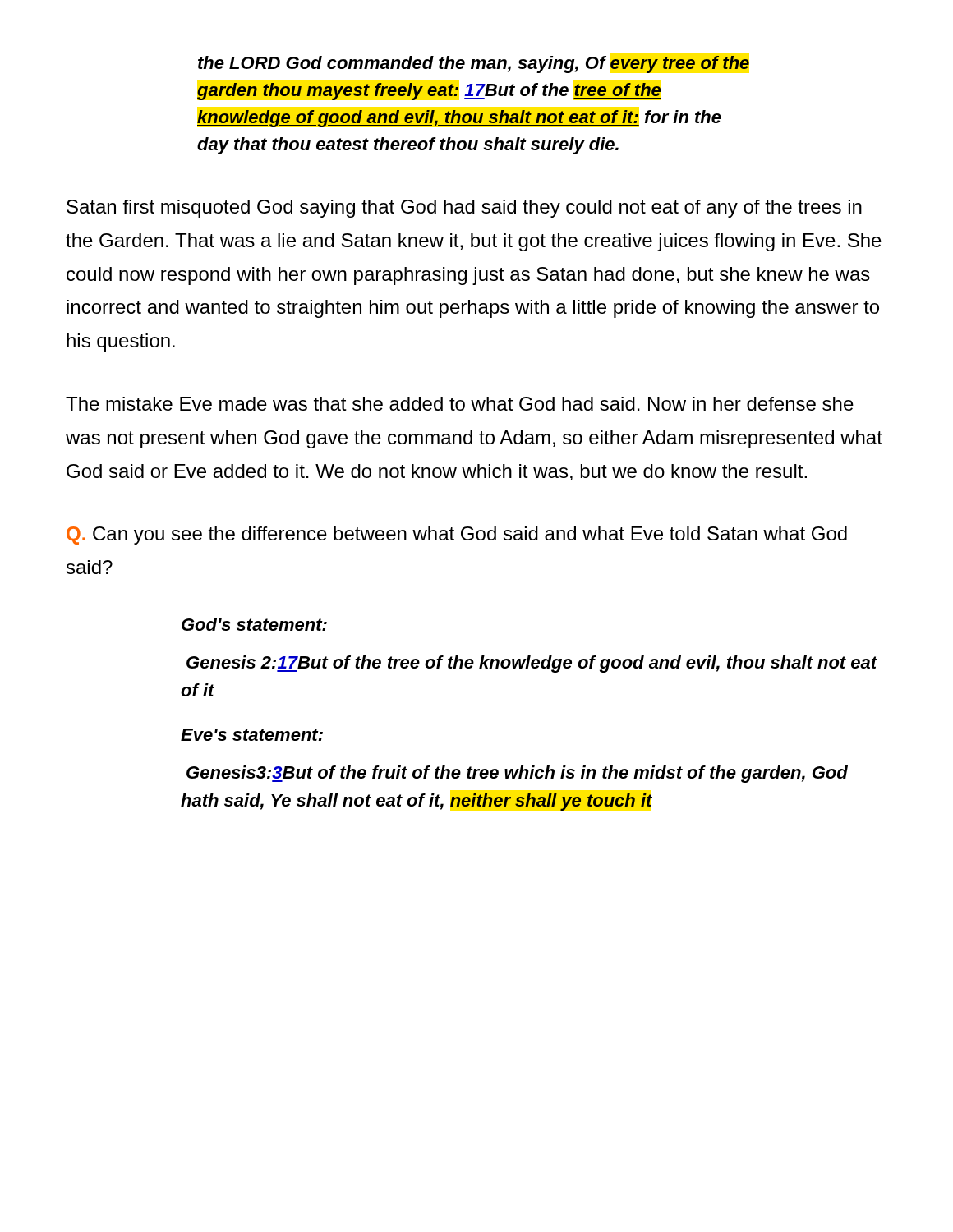Find the passage starting "Eve's statement:"
Viewport: 953px width, 1232px height.
click(x=252, y=735)
